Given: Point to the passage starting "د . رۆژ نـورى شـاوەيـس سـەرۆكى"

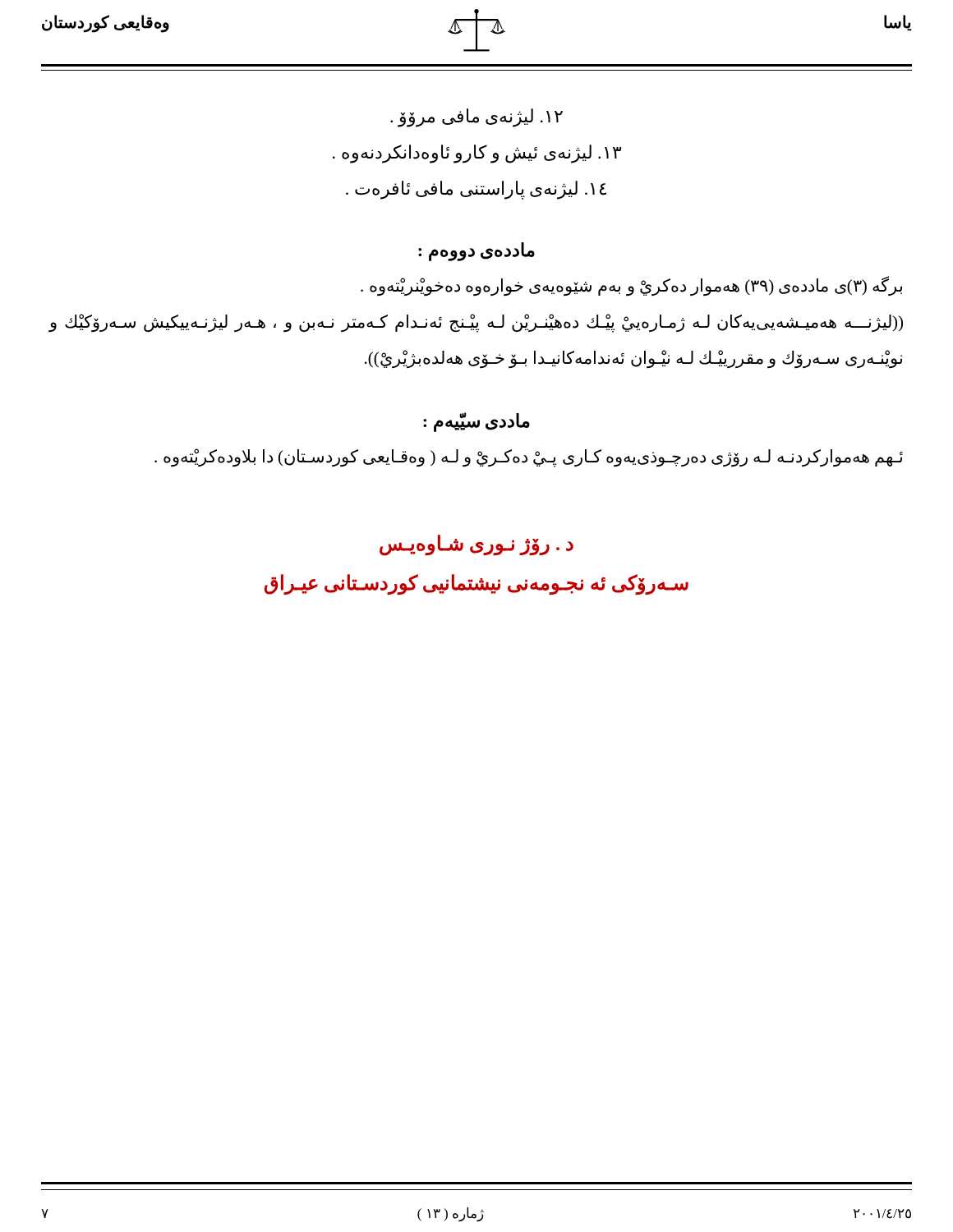Looking at the screenshot, I should [476, 564].
